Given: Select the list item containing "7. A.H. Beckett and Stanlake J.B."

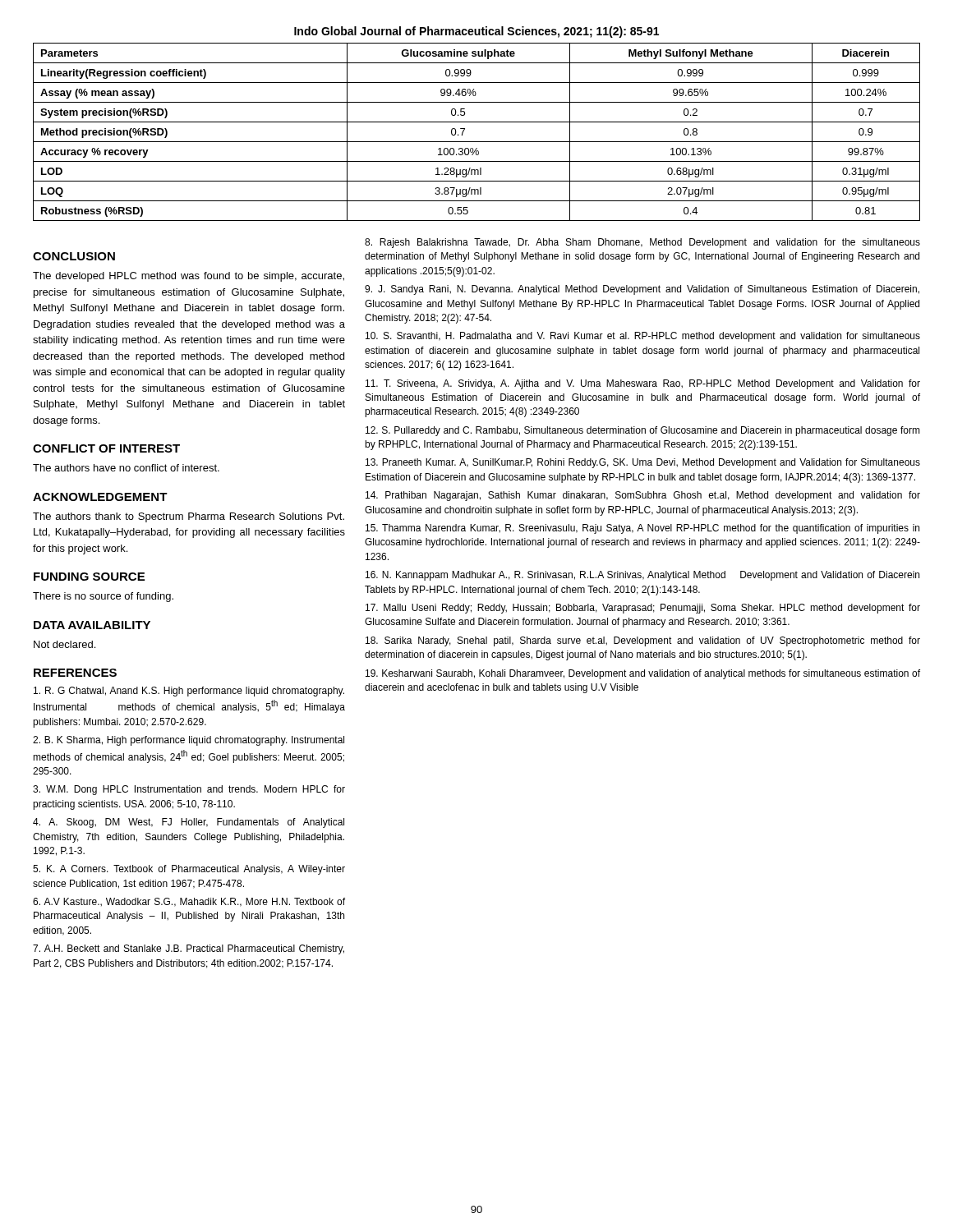Looking at the screenshot, I should pos(189,956).
